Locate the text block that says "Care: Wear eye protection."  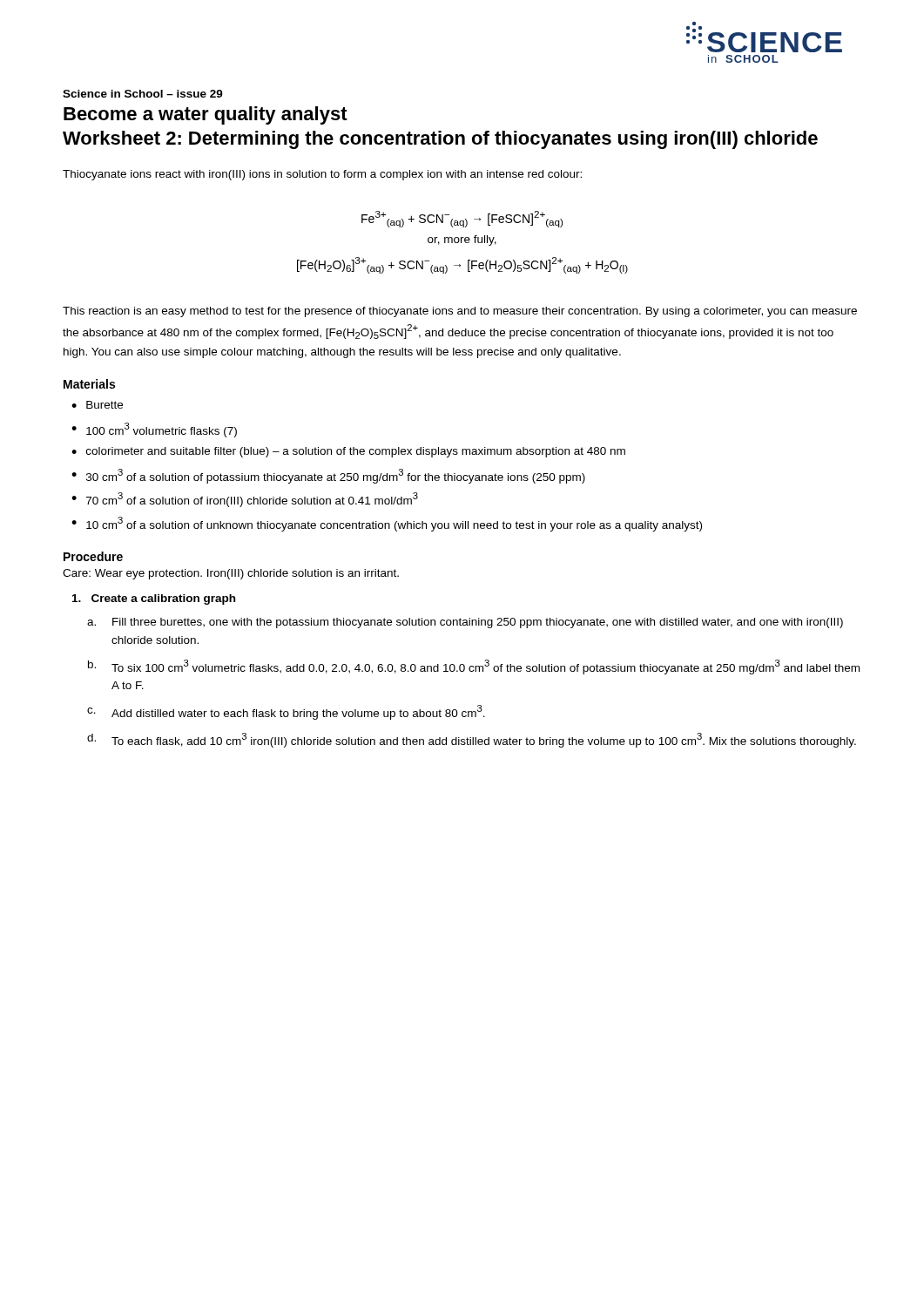tap(231, 573)
